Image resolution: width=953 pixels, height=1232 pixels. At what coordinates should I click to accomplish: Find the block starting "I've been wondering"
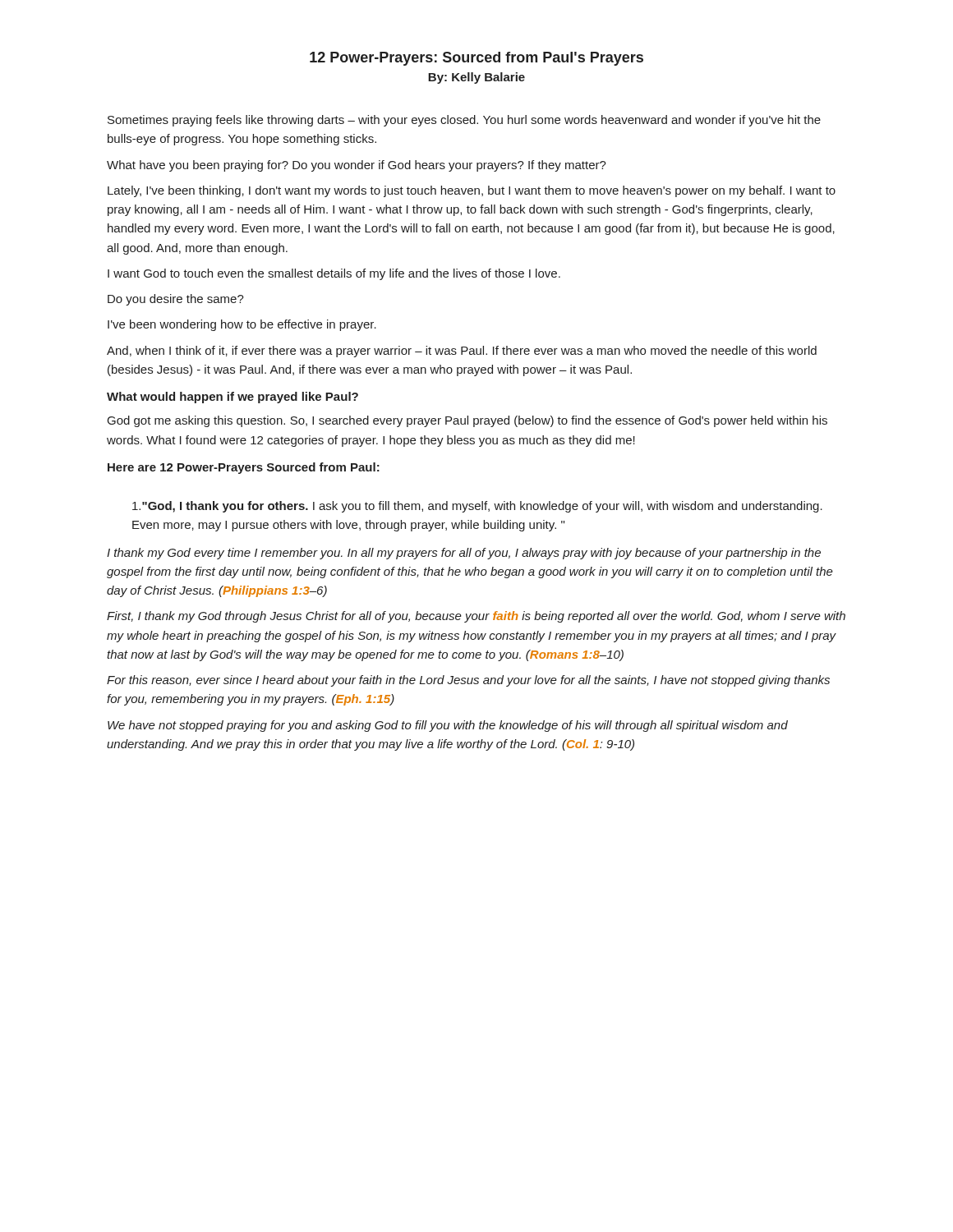[242, 324]
